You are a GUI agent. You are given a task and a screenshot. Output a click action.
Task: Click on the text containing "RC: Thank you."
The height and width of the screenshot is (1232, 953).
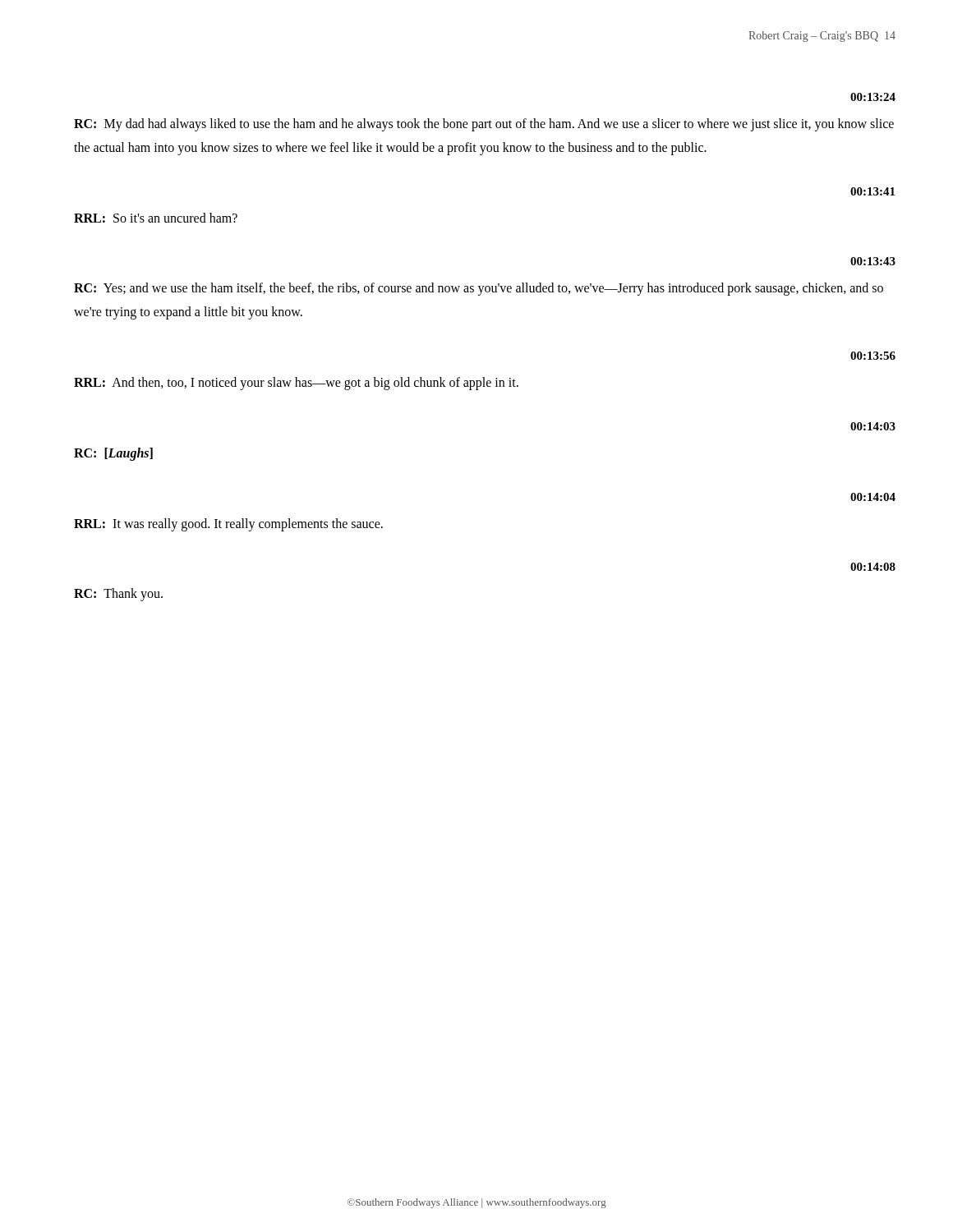pos(119,594)
